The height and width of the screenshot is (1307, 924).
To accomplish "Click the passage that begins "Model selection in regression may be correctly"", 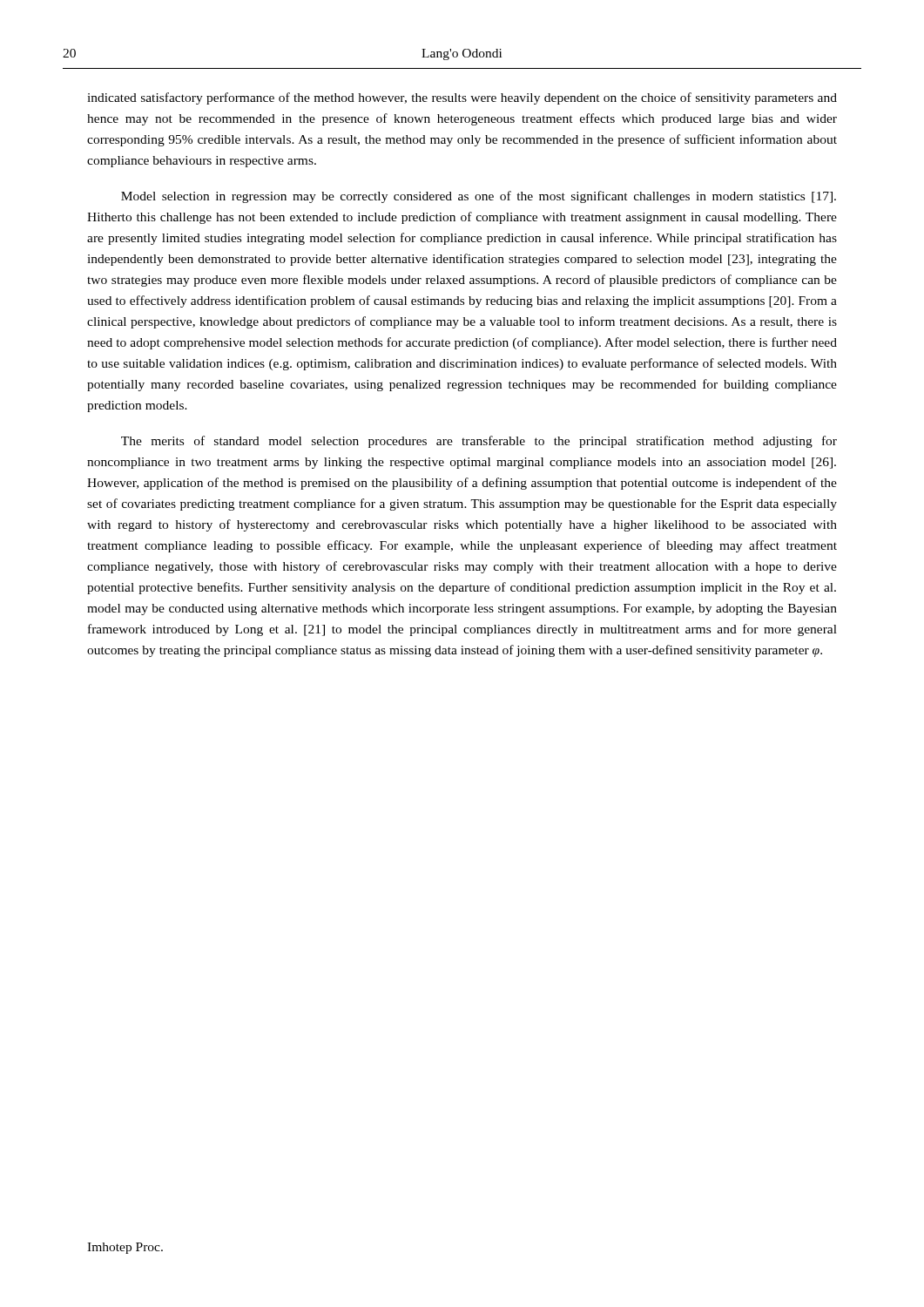I will pos(462,301).
